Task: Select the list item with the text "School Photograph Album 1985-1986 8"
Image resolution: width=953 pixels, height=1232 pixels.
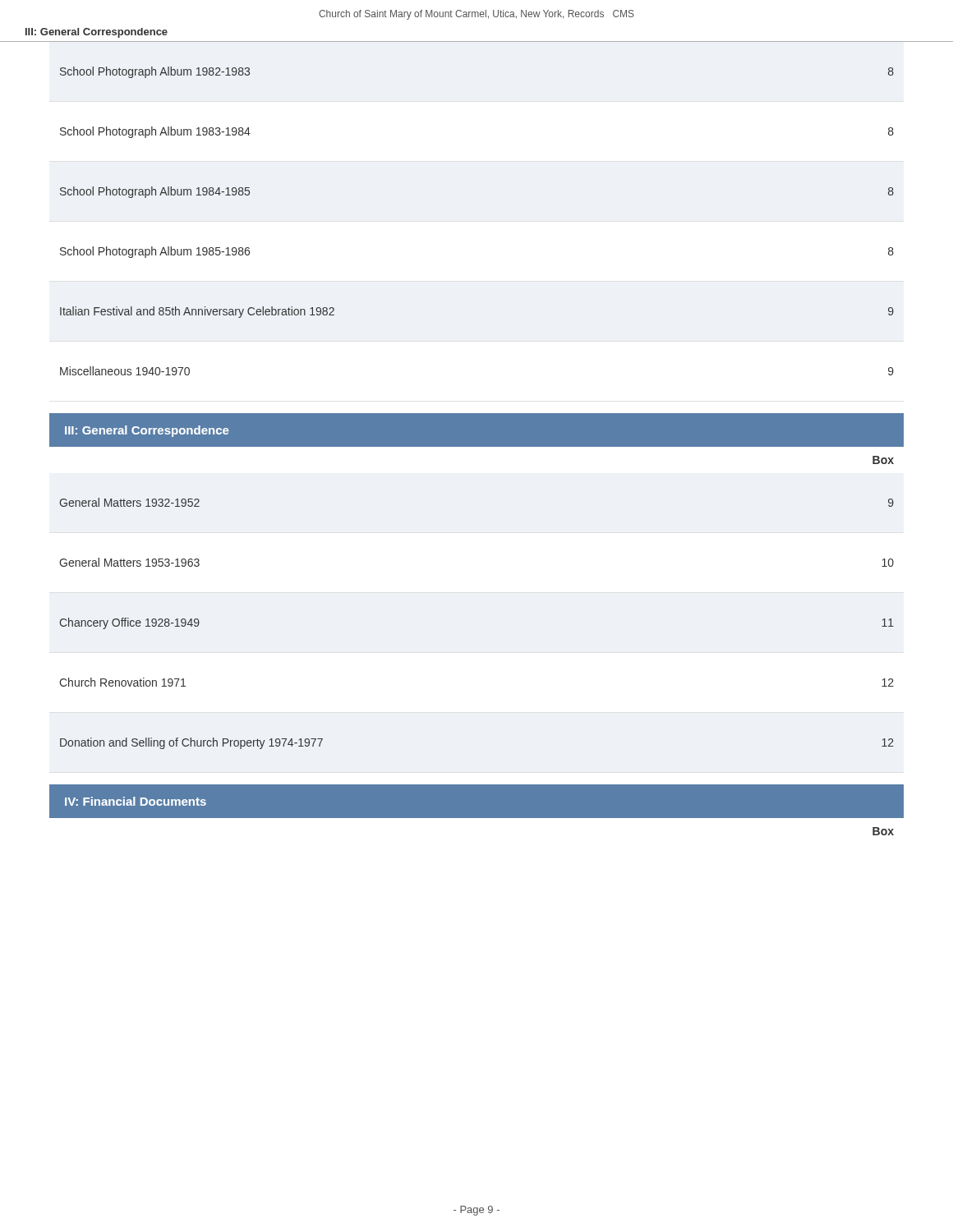Action: 152,252
